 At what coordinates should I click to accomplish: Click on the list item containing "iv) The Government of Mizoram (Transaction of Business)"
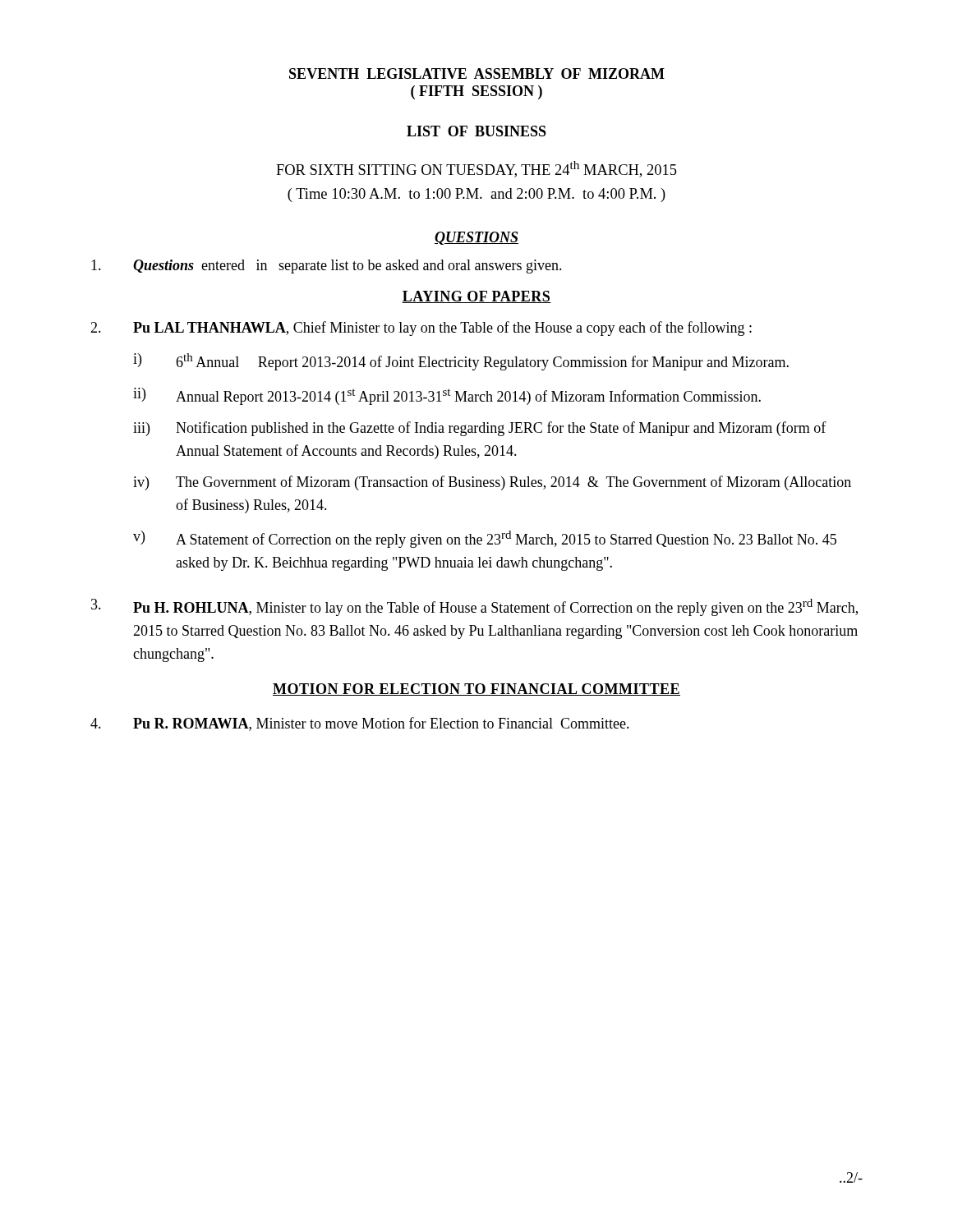coord(498,494)
